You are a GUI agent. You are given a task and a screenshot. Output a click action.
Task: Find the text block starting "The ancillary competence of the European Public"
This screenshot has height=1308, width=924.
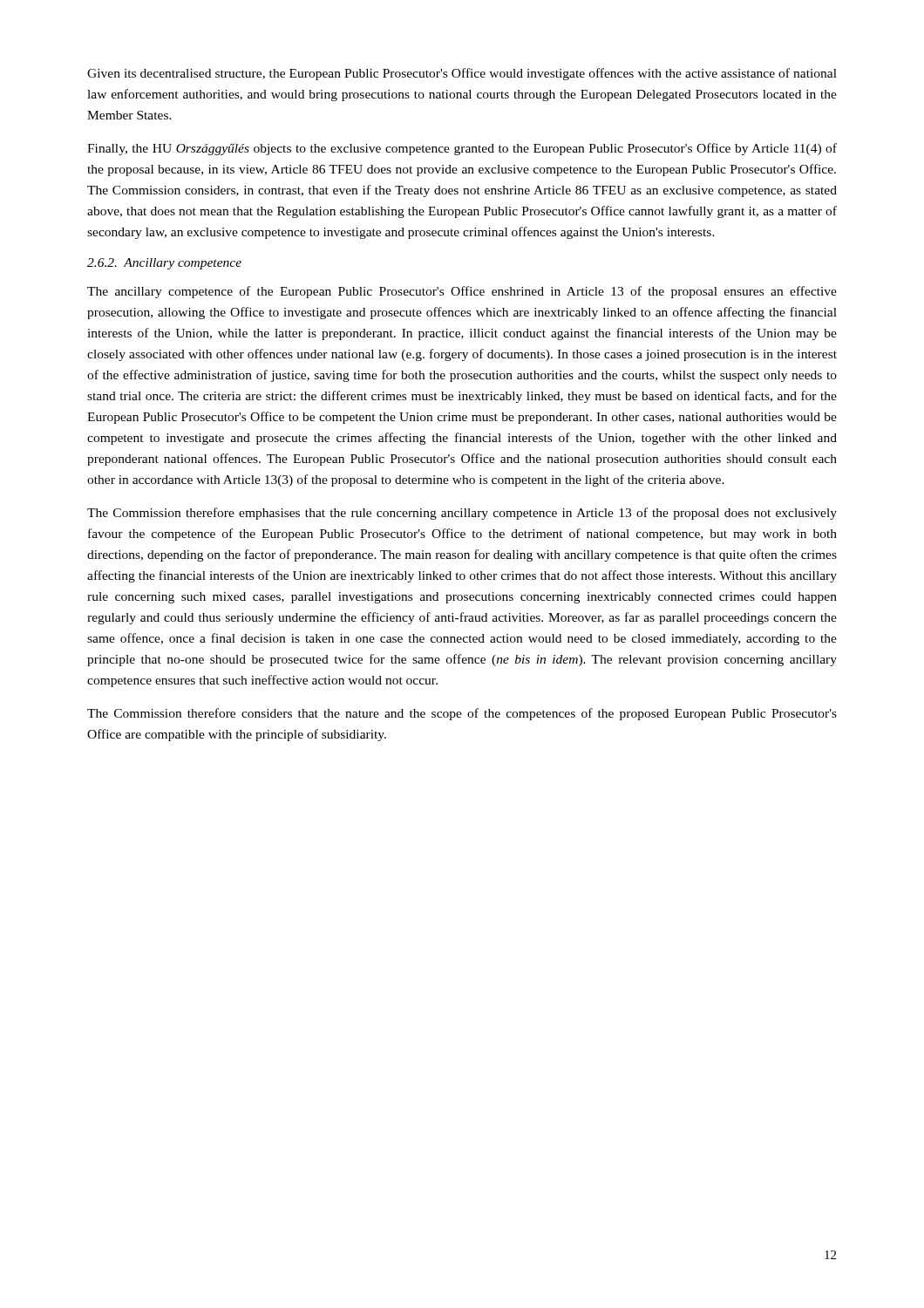[x=462, y=385]
